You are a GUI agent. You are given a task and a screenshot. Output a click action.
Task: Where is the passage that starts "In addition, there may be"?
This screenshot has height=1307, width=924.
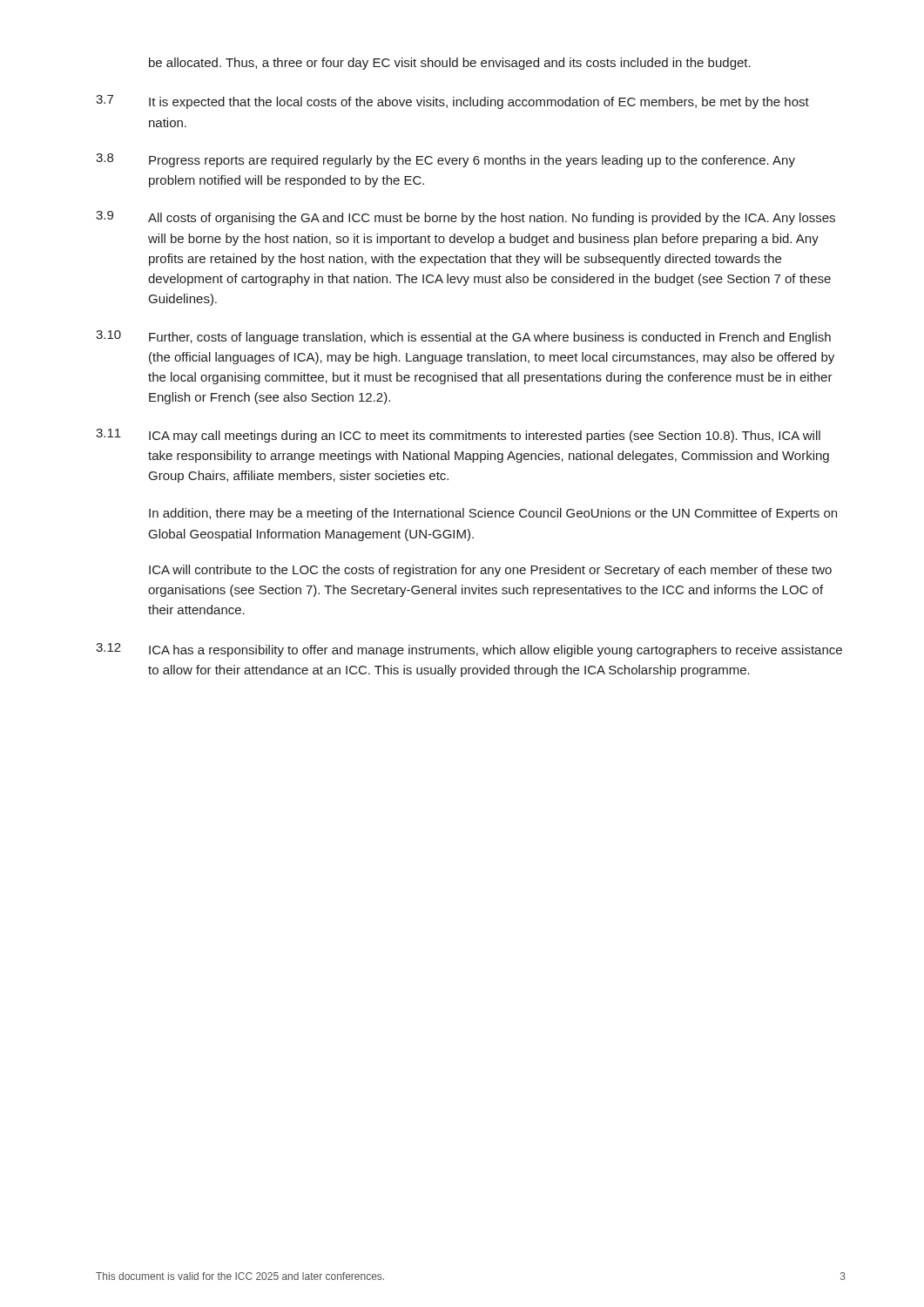[493, 523]
